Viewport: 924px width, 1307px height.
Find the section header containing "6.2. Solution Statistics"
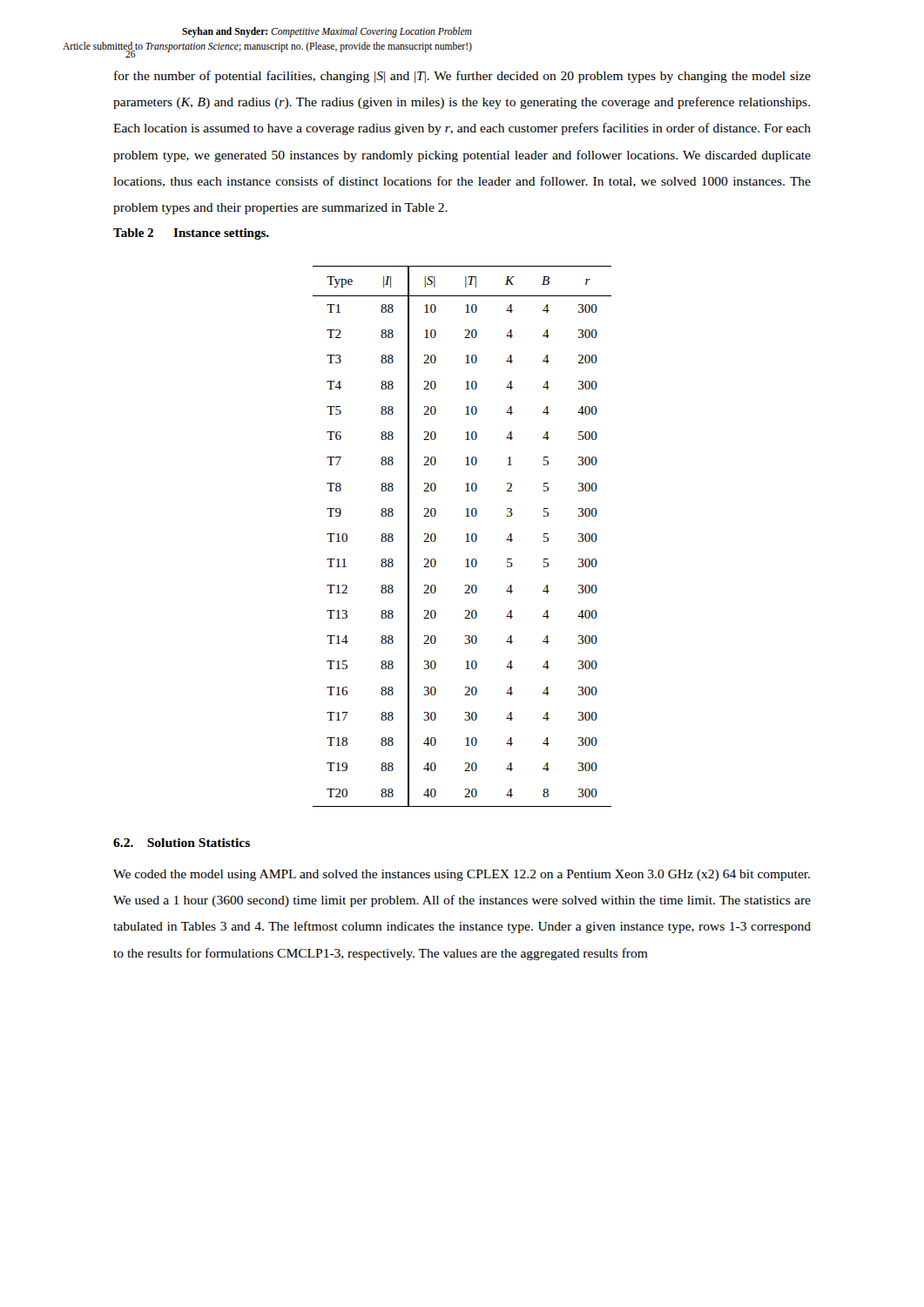[x=182, y=842]
